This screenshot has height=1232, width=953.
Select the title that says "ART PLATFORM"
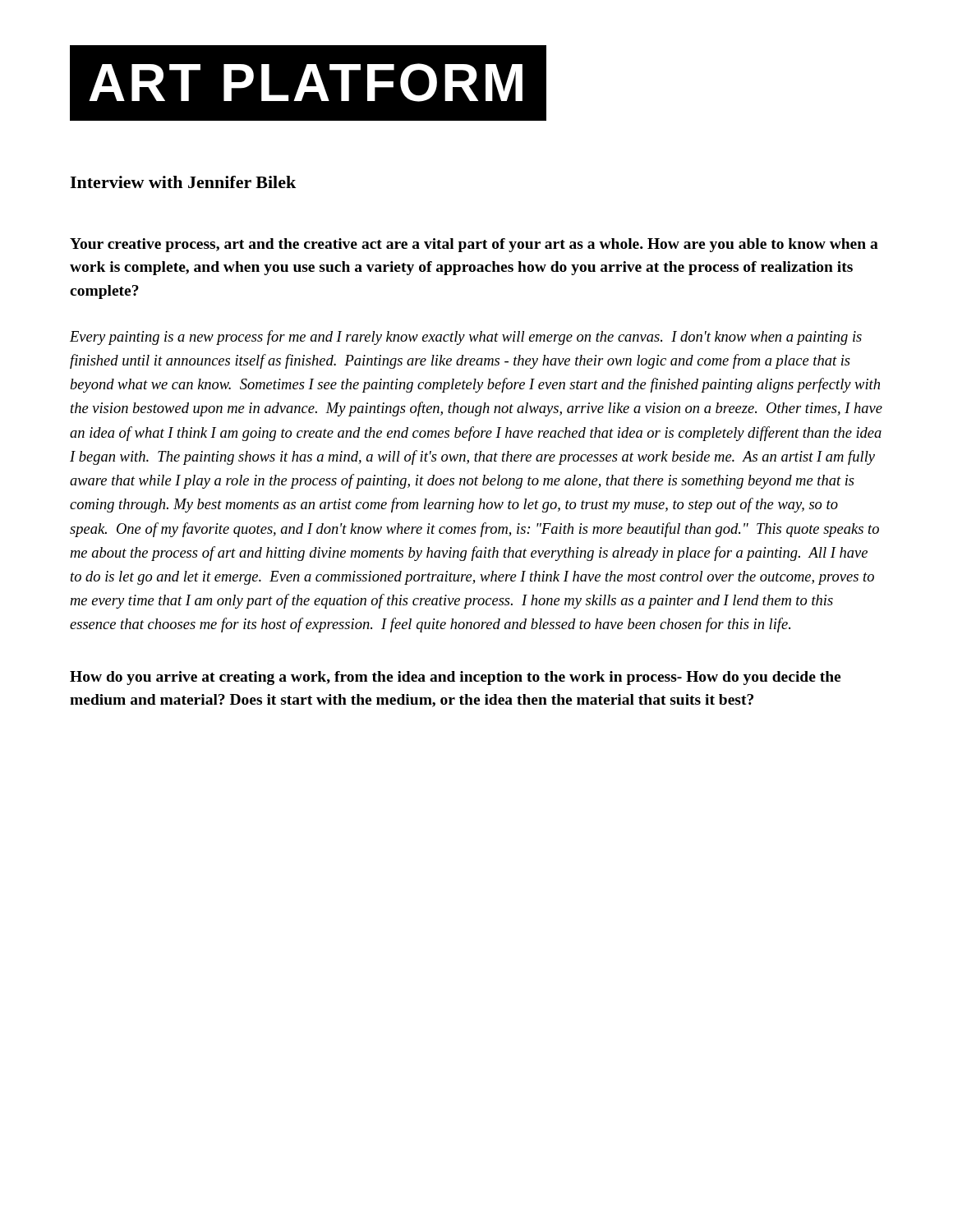point(308,83)
